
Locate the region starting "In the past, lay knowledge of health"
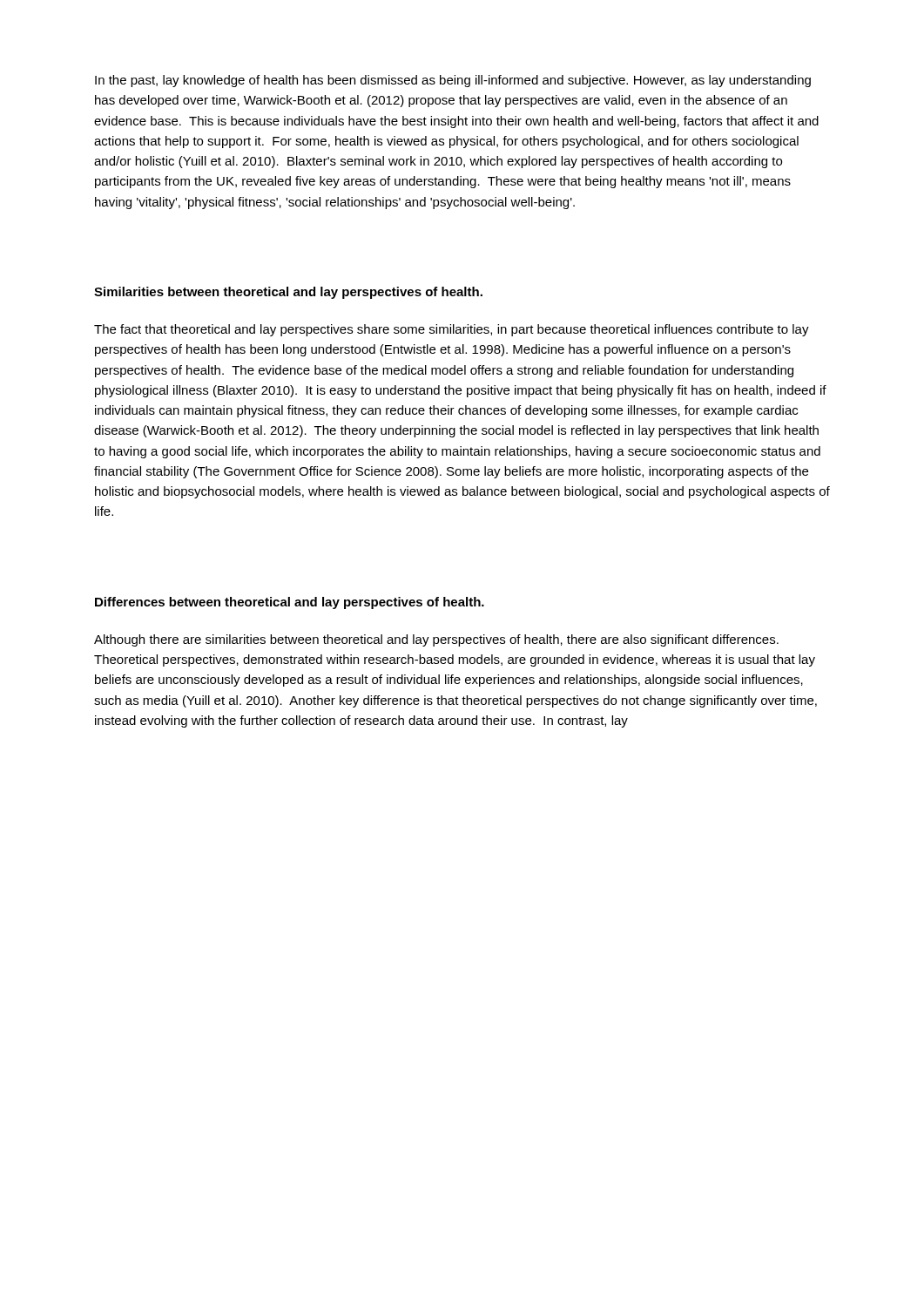(457, 141)
